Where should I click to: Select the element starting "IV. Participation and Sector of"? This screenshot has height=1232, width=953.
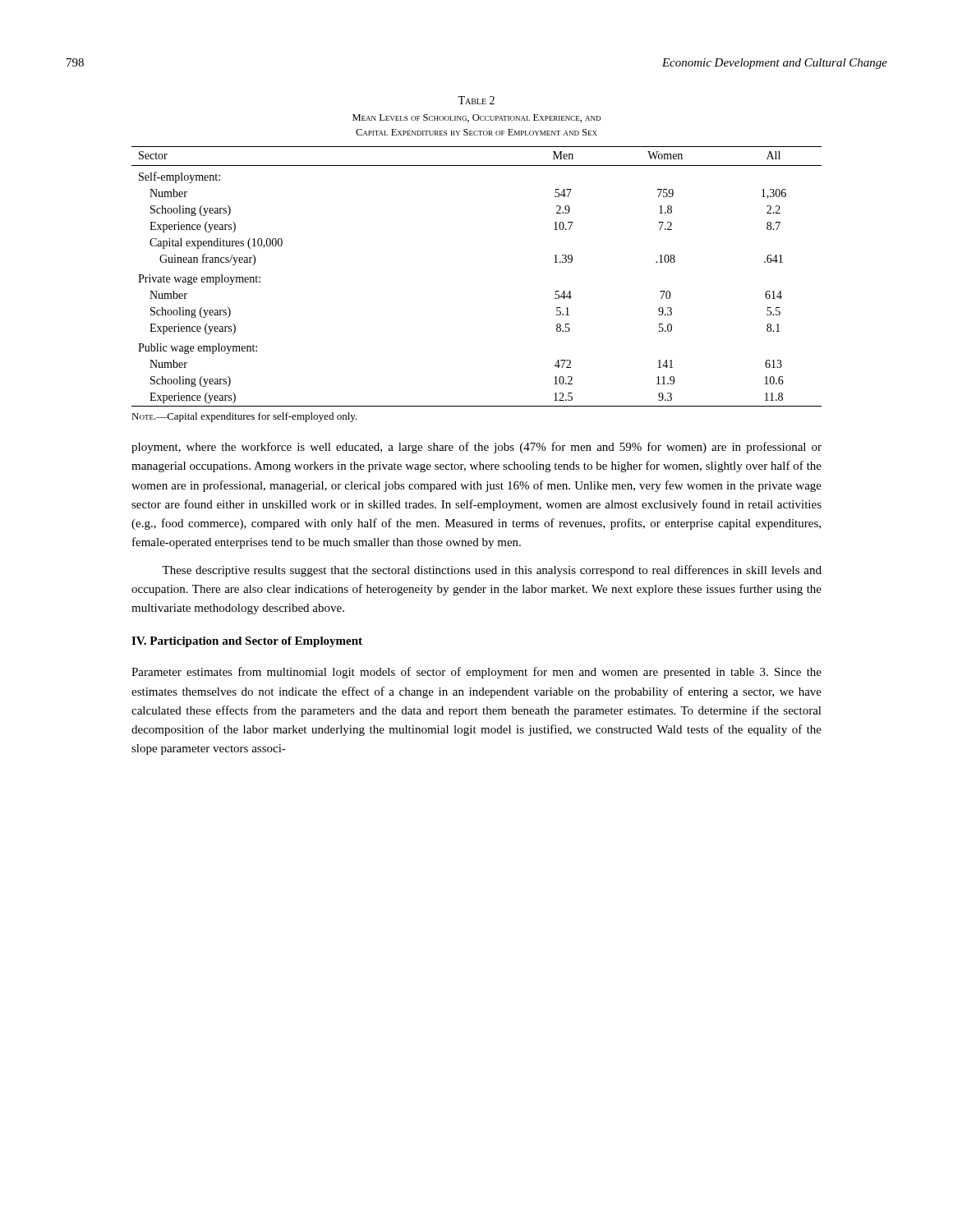[x=247, y=641]
